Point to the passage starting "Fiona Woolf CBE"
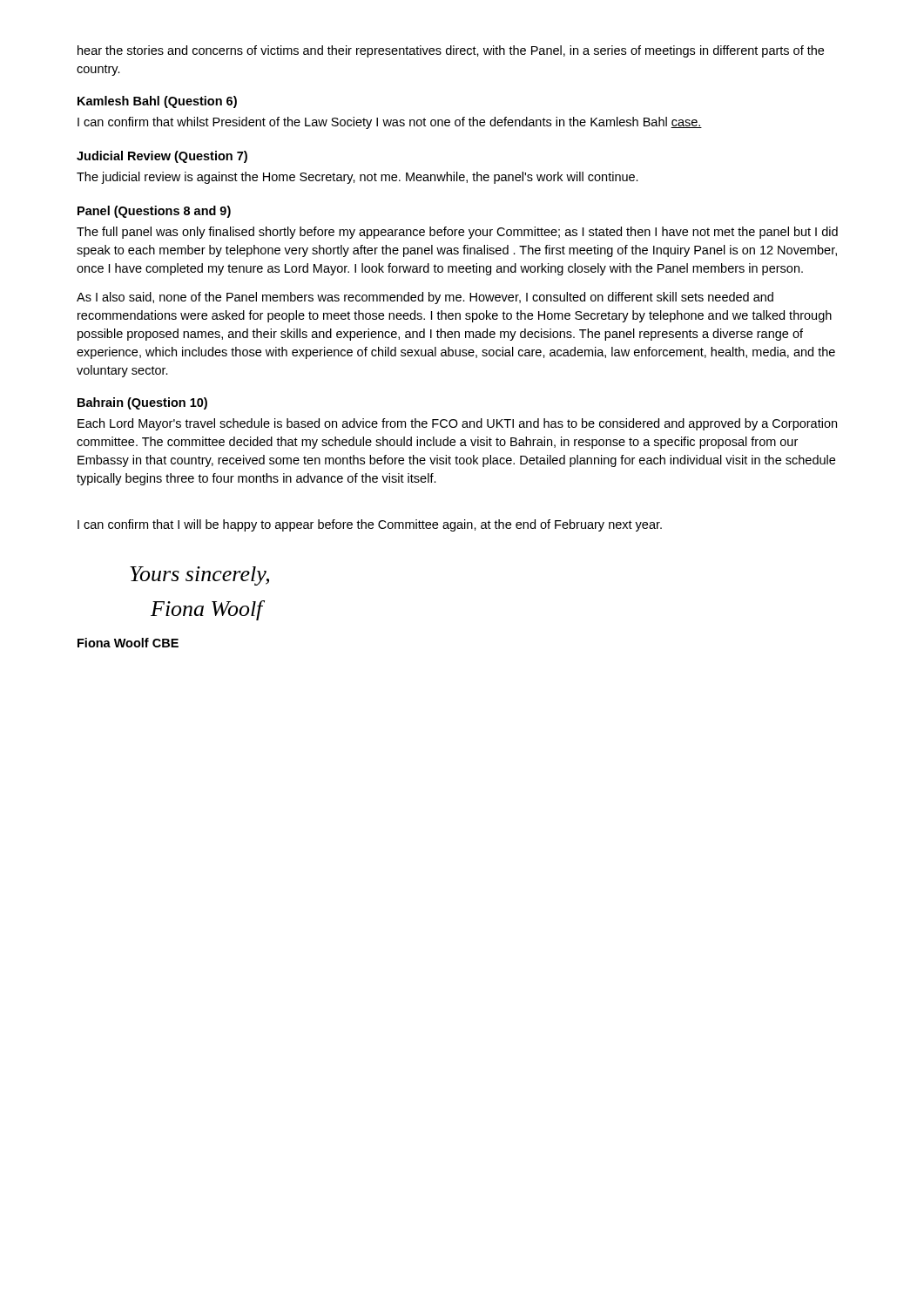The height and width of the screenshot is (1307, 924). [x=128, y=643]
